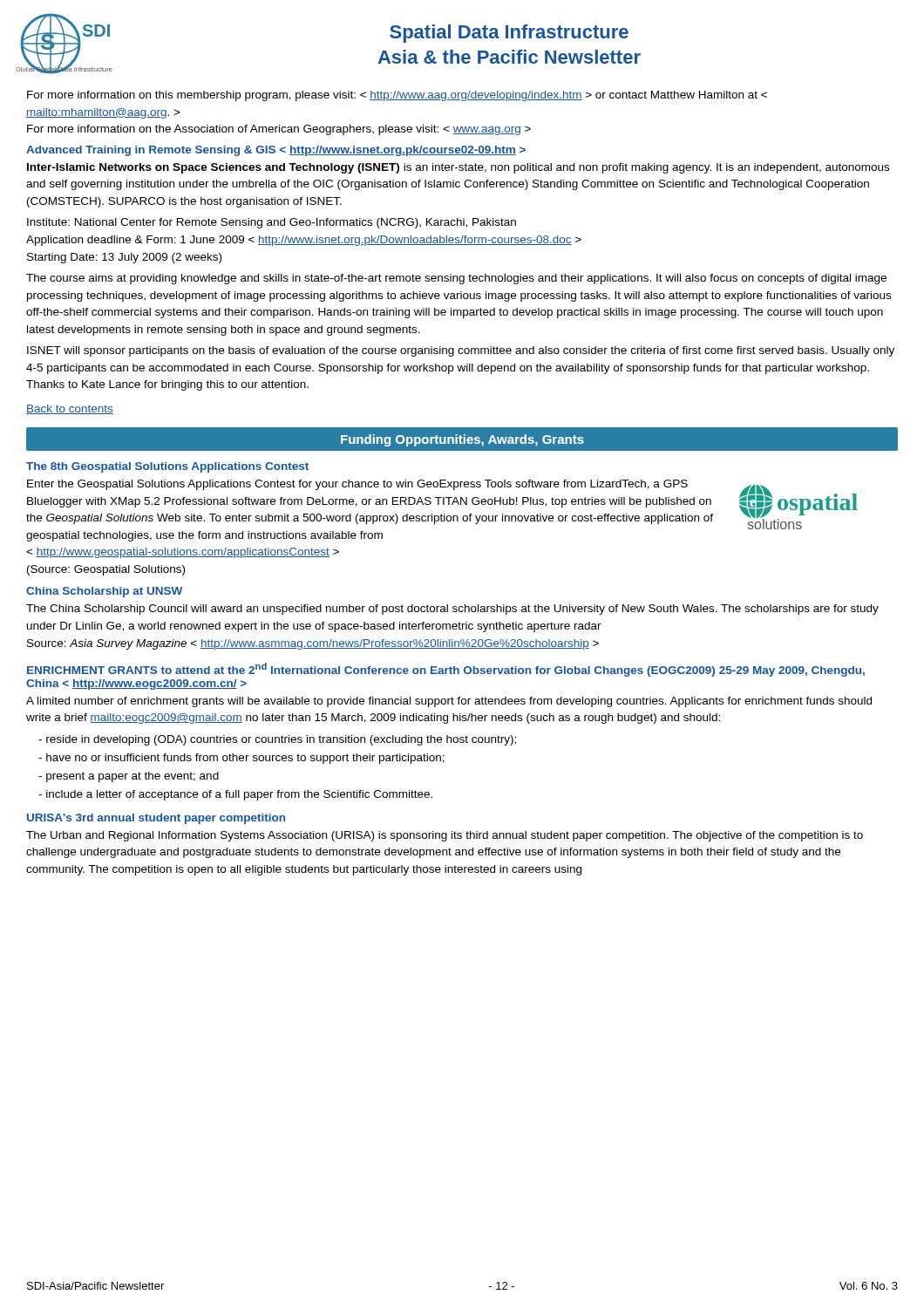Navigate to the region starting "present a paper at the"

click(x=129, y=776)
